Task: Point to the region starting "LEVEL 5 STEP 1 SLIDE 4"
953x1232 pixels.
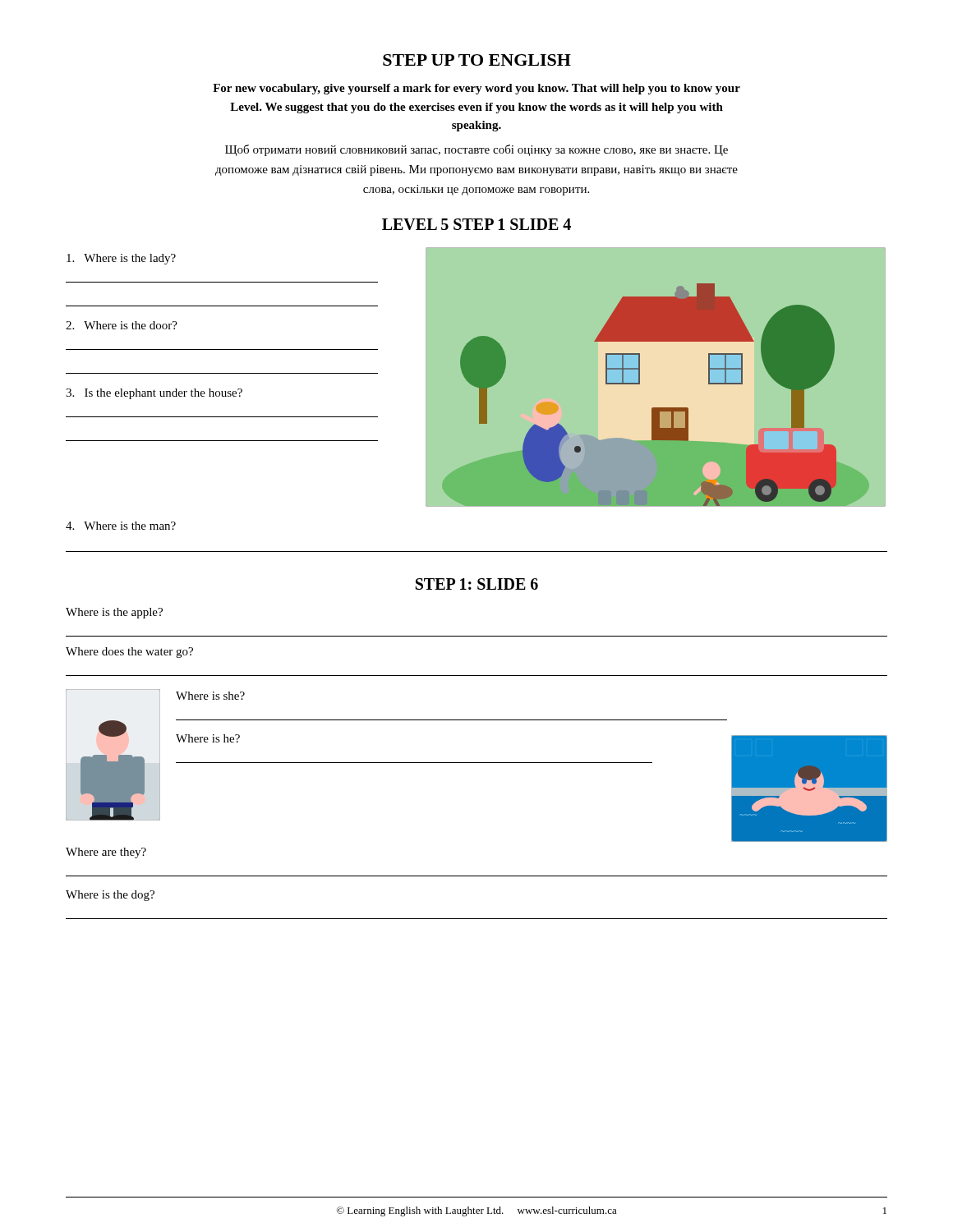Action: (476, 224)
